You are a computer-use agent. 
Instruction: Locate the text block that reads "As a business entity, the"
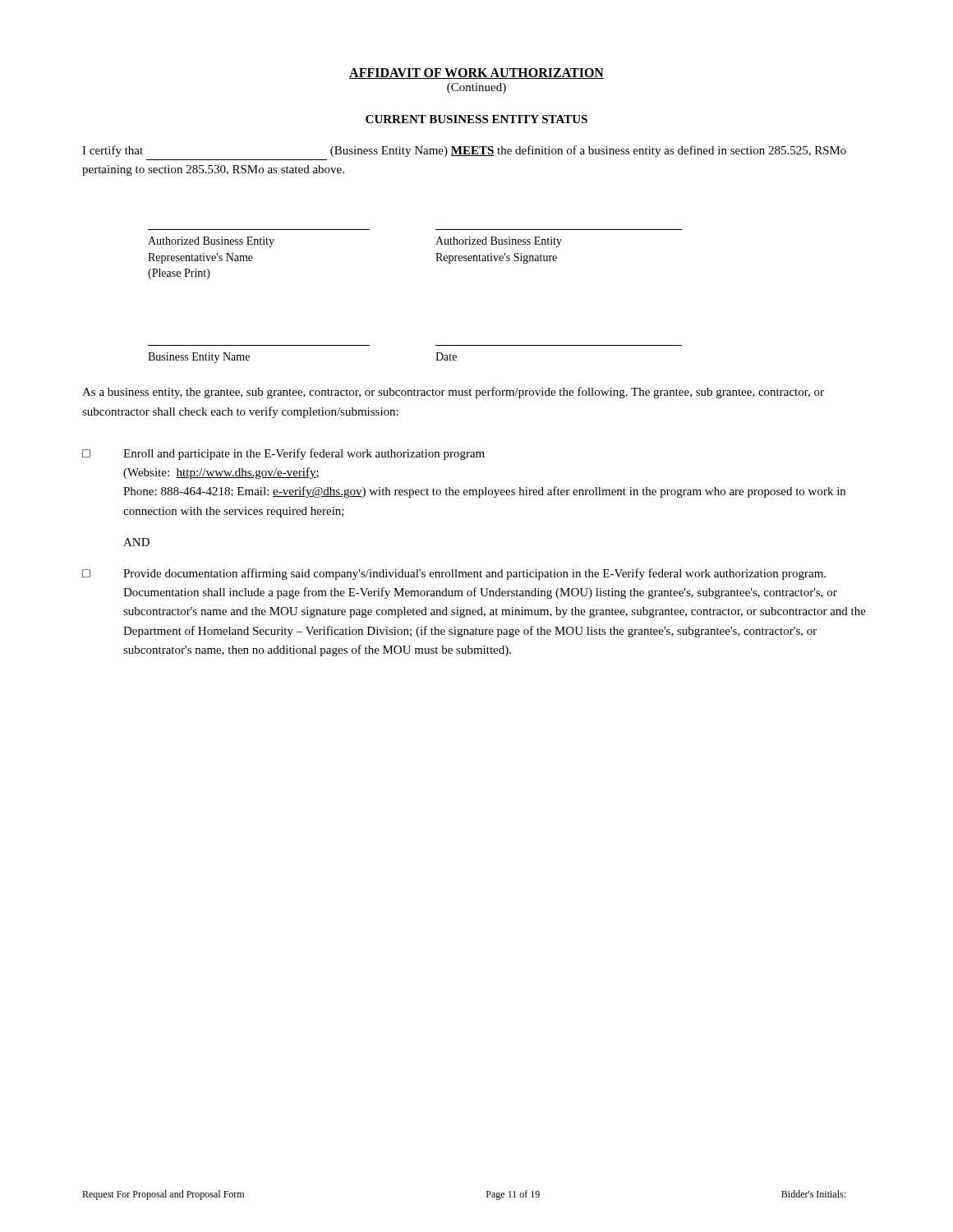(453, 402)
